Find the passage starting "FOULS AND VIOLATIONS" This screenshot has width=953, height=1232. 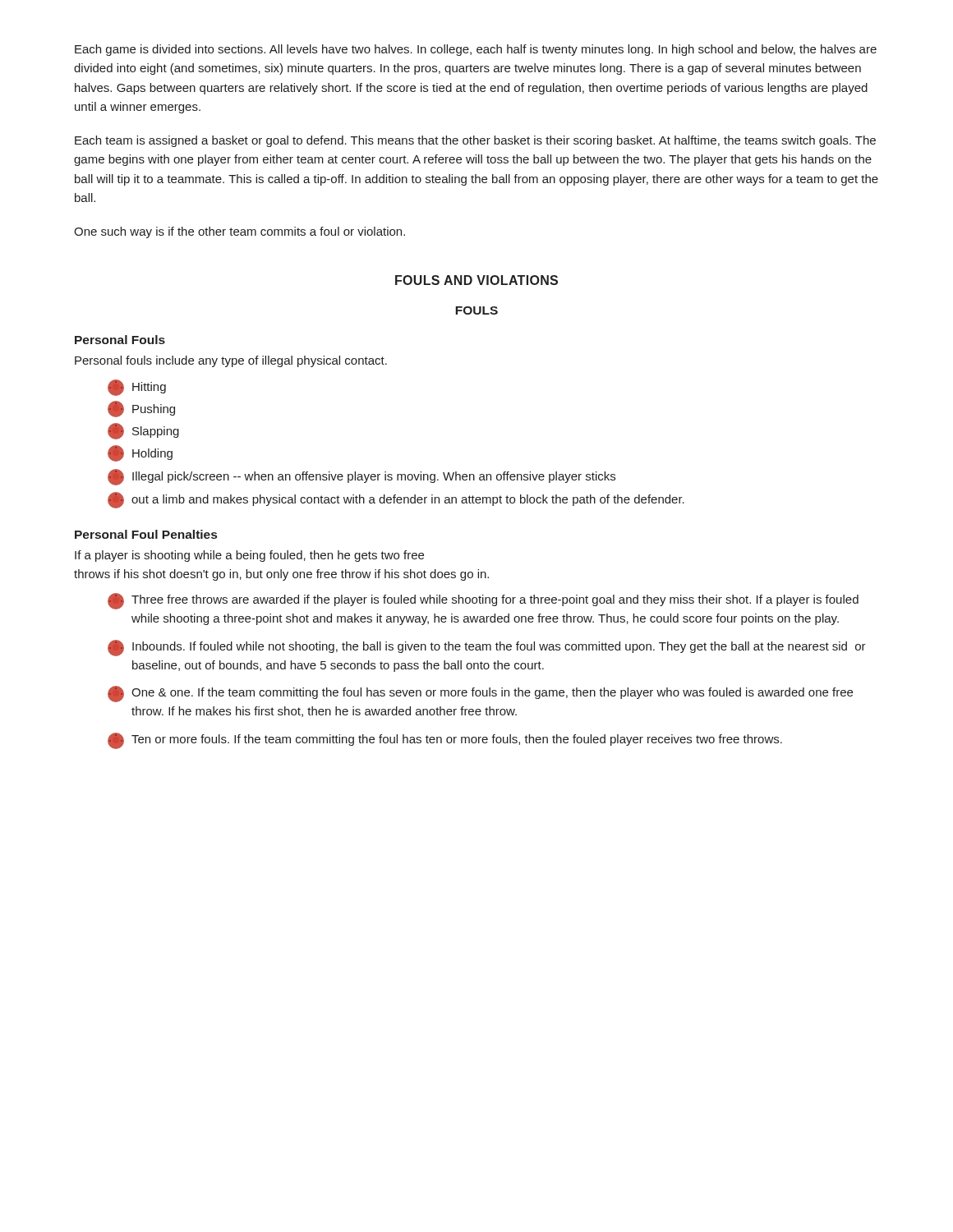coord(476,281)
